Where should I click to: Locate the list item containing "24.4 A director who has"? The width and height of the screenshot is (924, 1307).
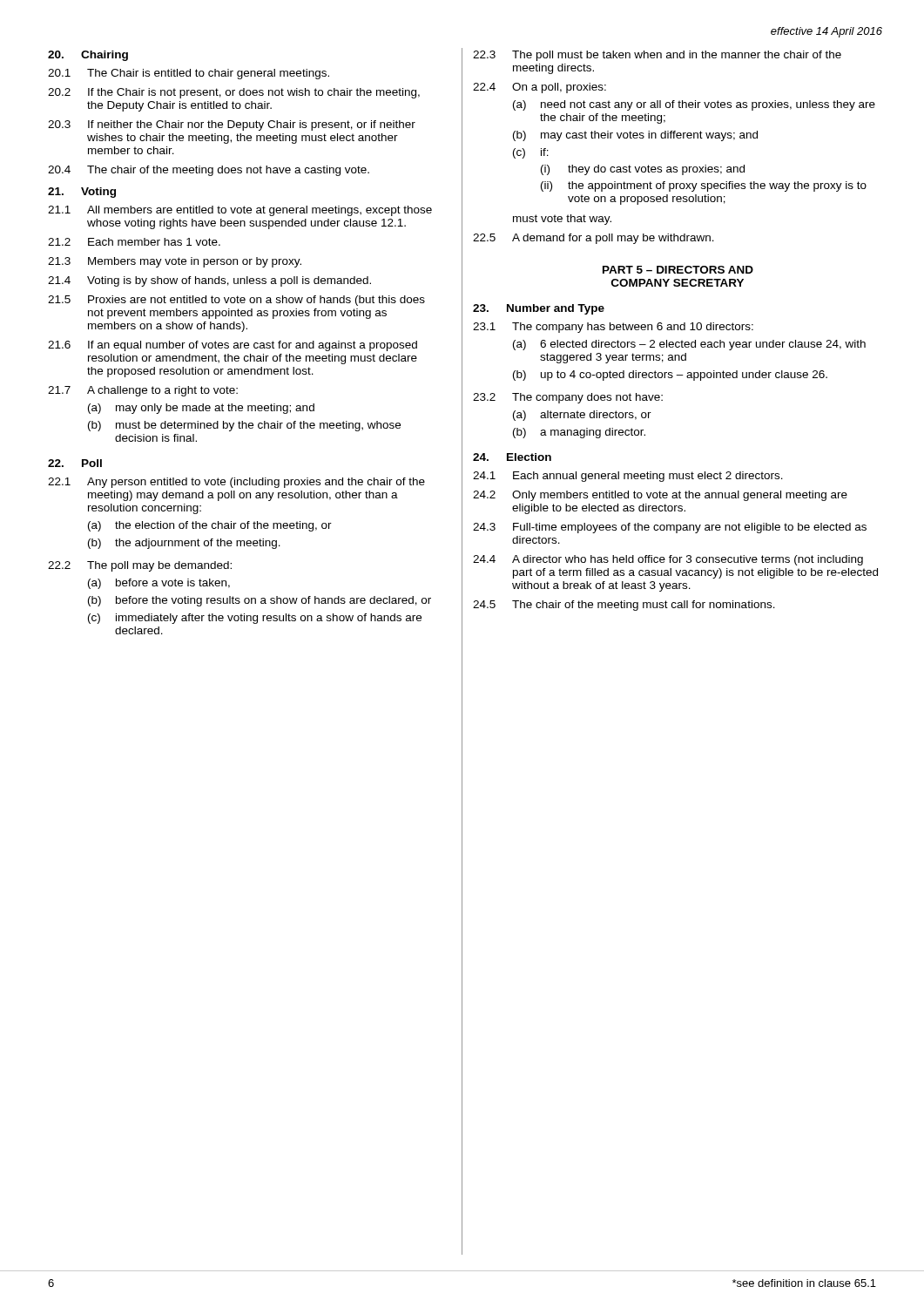click(x=678, y=572)
